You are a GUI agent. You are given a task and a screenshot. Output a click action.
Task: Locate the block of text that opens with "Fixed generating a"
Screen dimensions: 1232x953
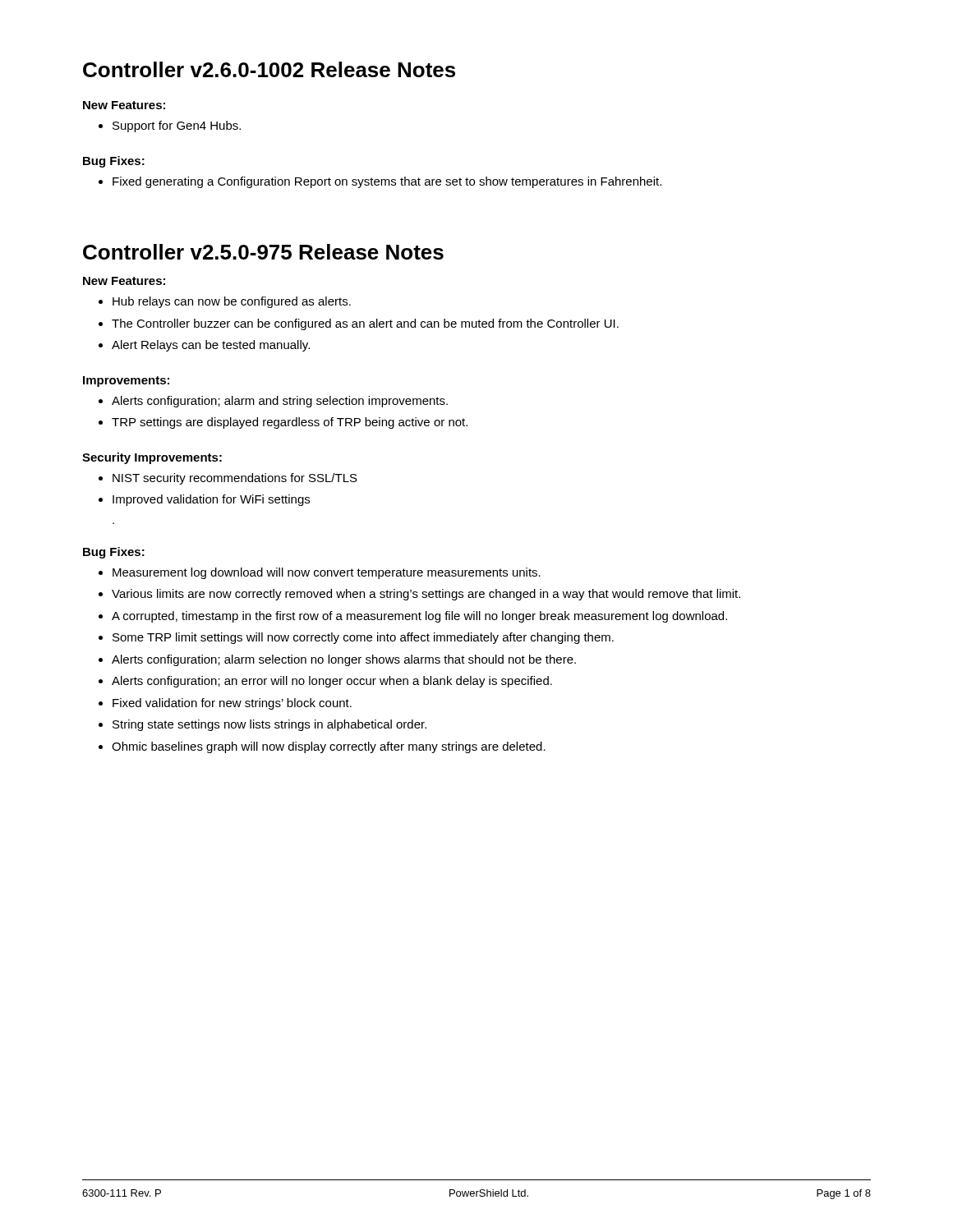(x=387, y=181)
